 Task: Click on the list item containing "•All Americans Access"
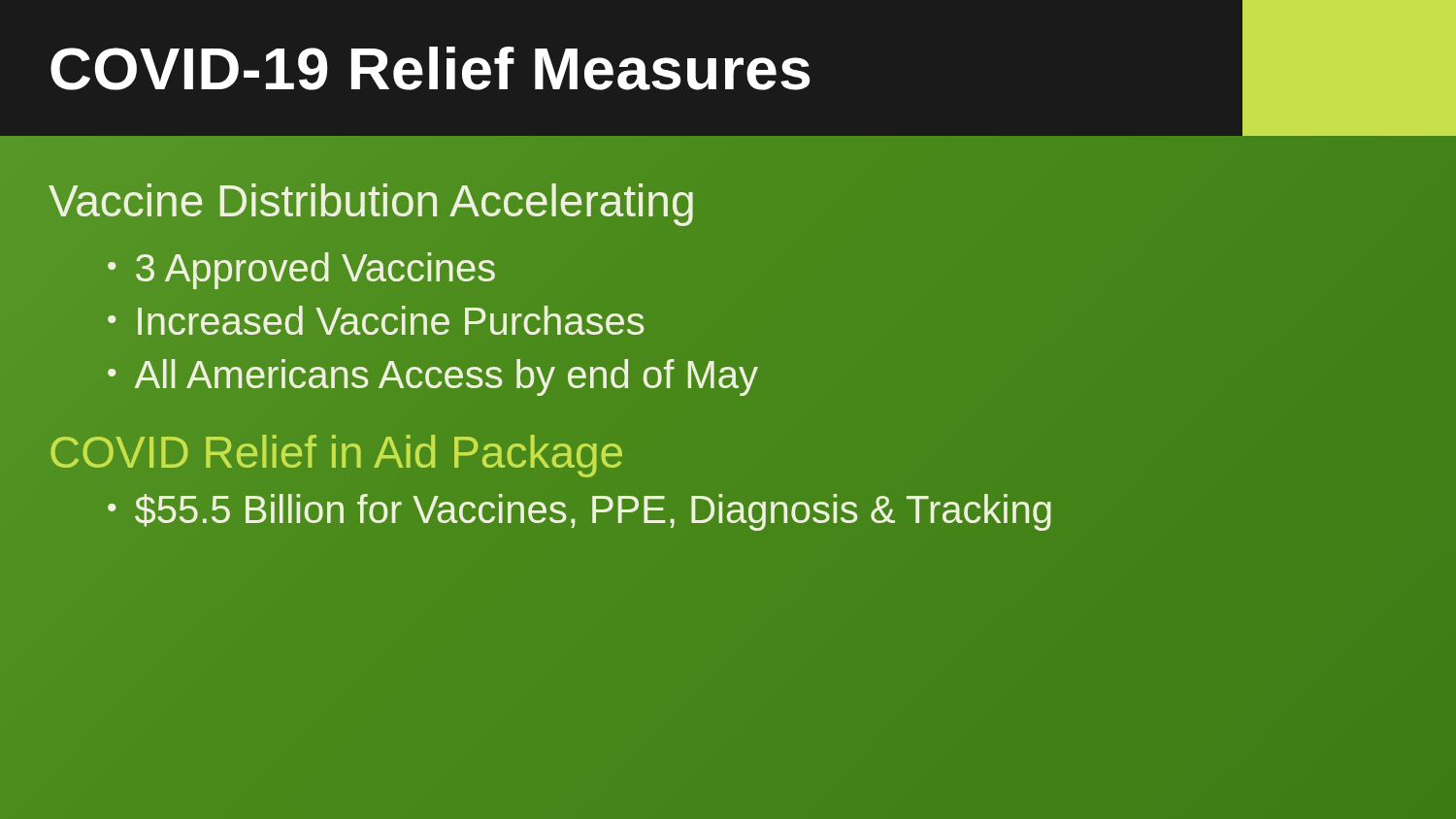(x=432, y=375)
